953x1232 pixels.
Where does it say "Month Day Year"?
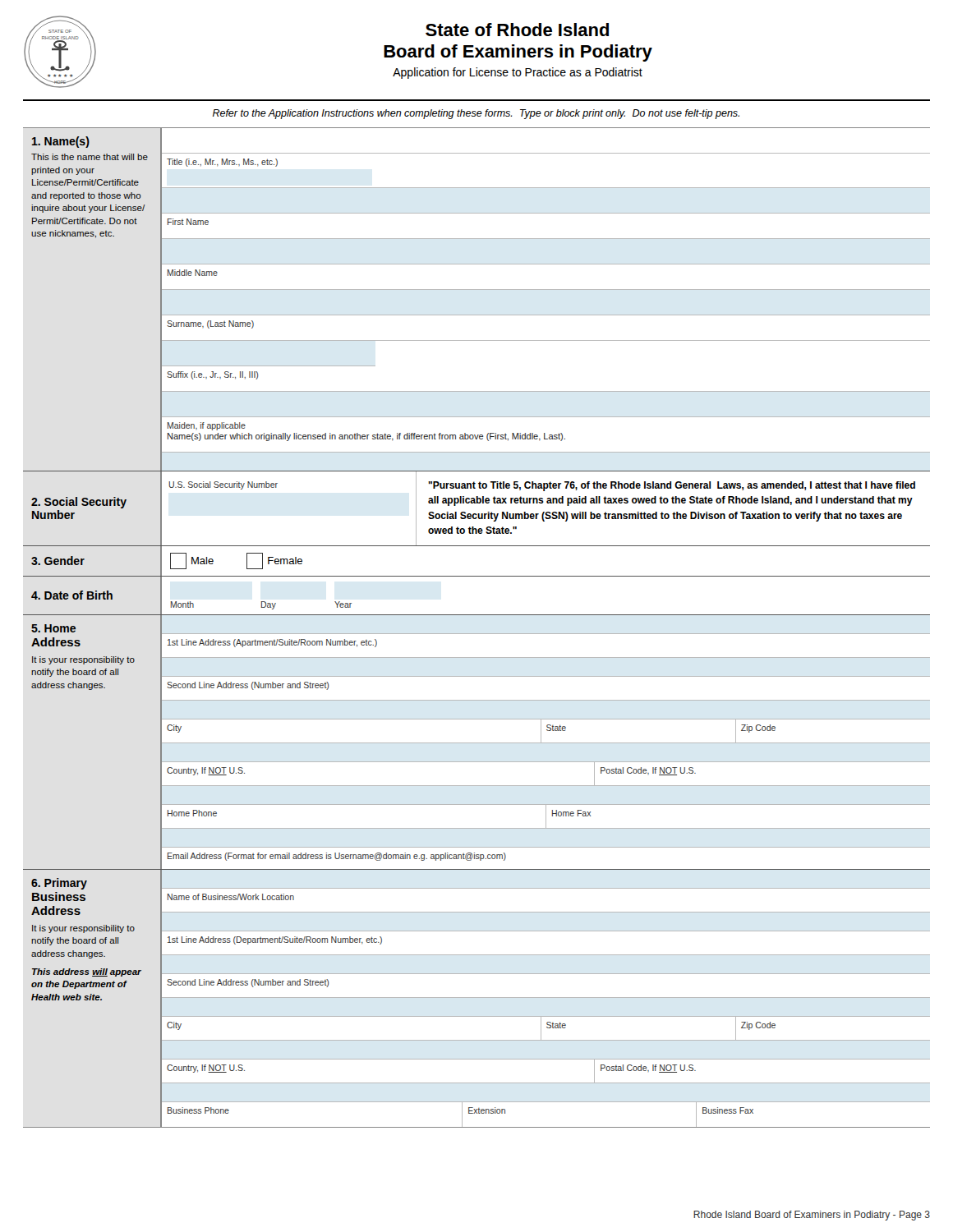click(546, 595)
